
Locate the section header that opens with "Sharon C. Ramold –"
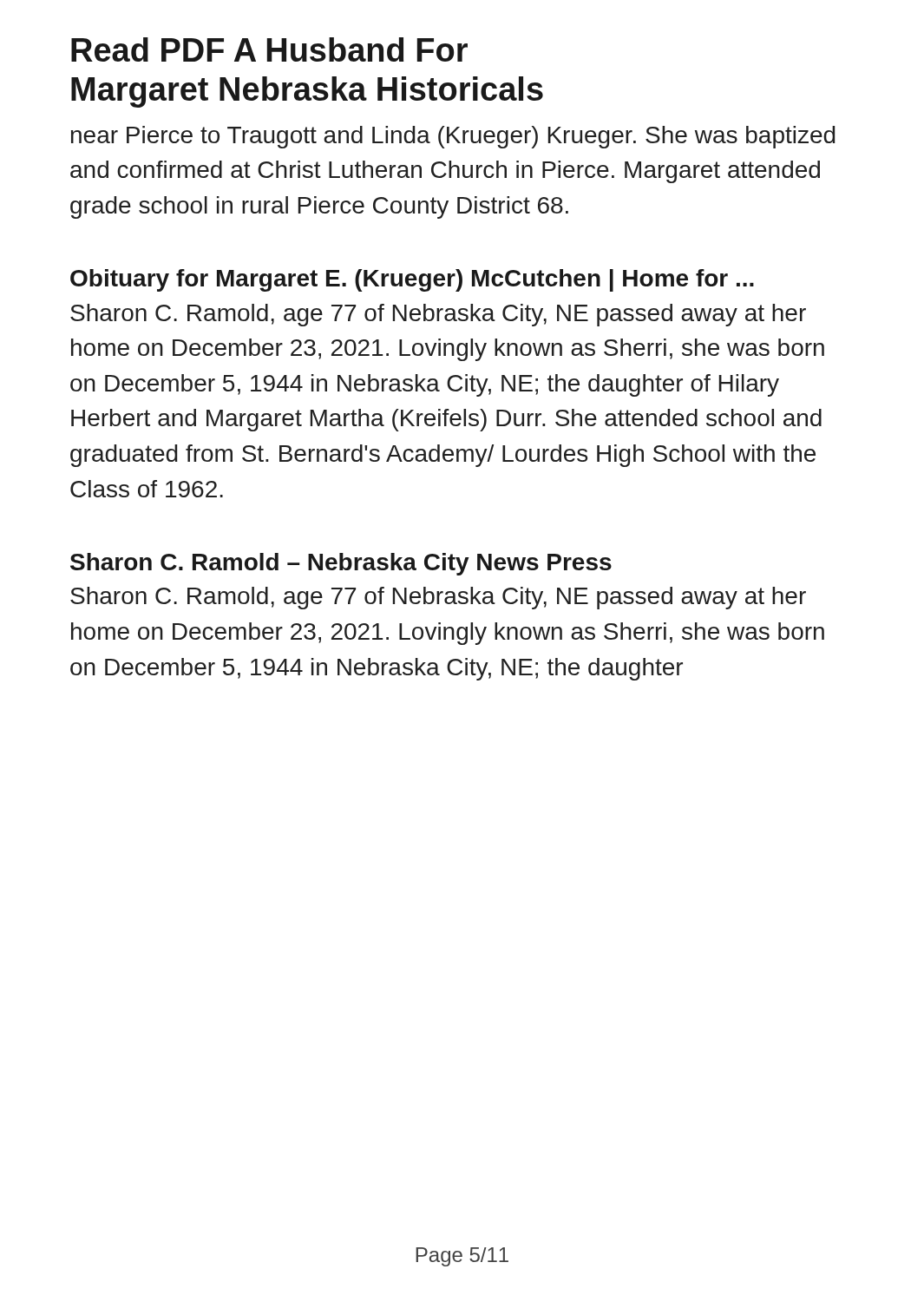pos(341,562)
